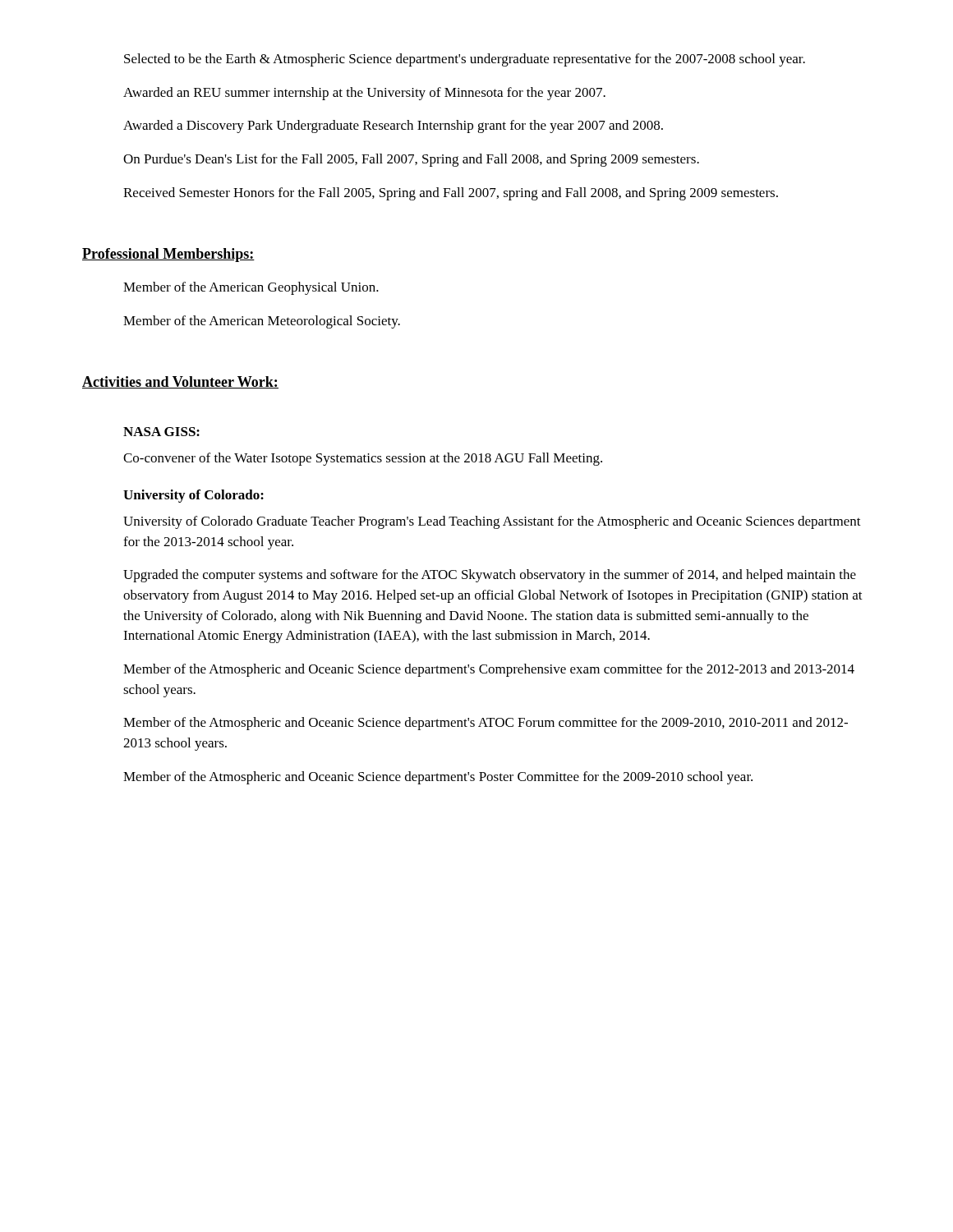The height and width of the screenshot is (1232, 953).
Task: Point to the text starting "Activities and Volunteer"
Action: [180, 382]
